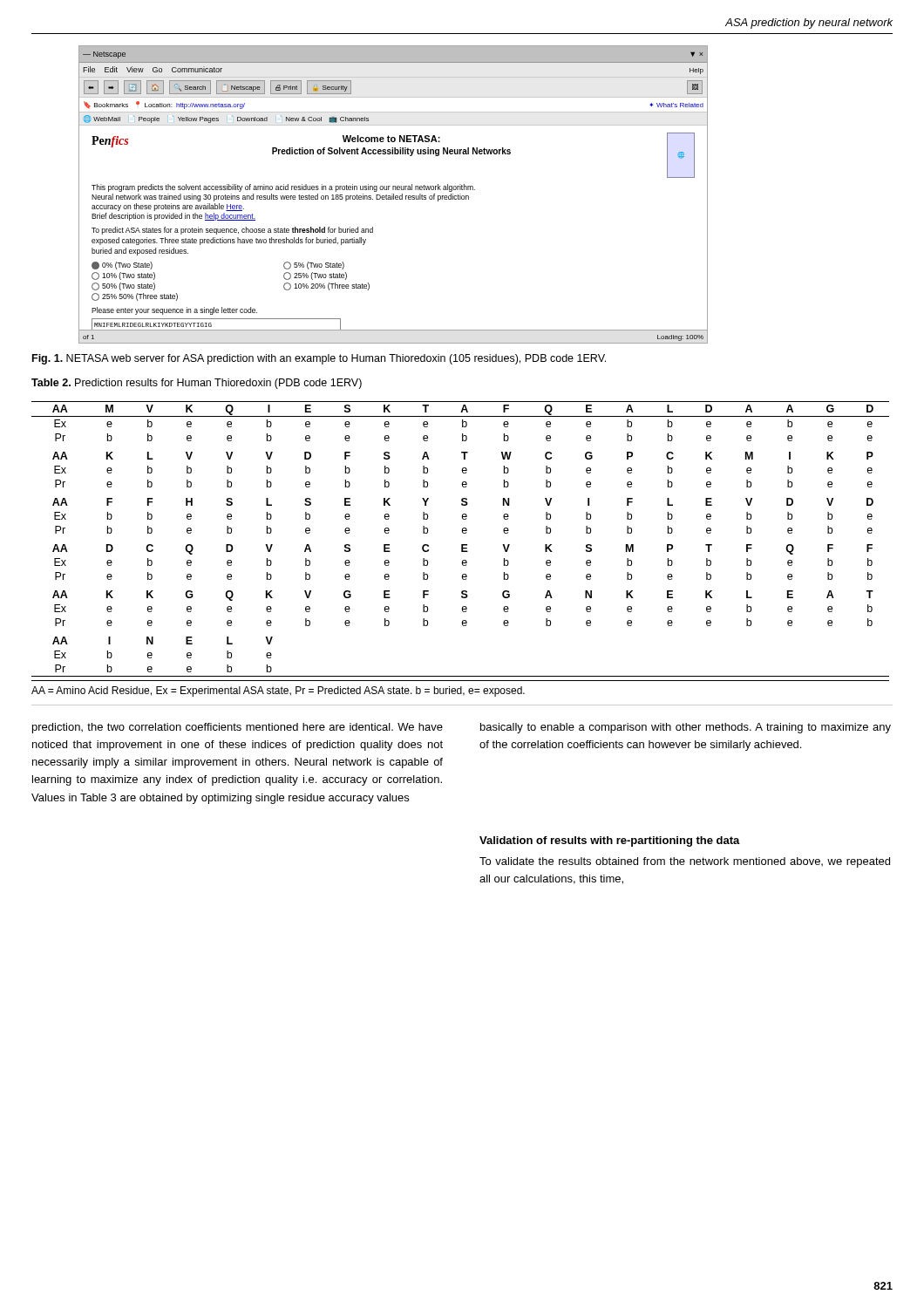Locate the text block that reads "basically to enable a comparison with other methods."

point(685,736)
